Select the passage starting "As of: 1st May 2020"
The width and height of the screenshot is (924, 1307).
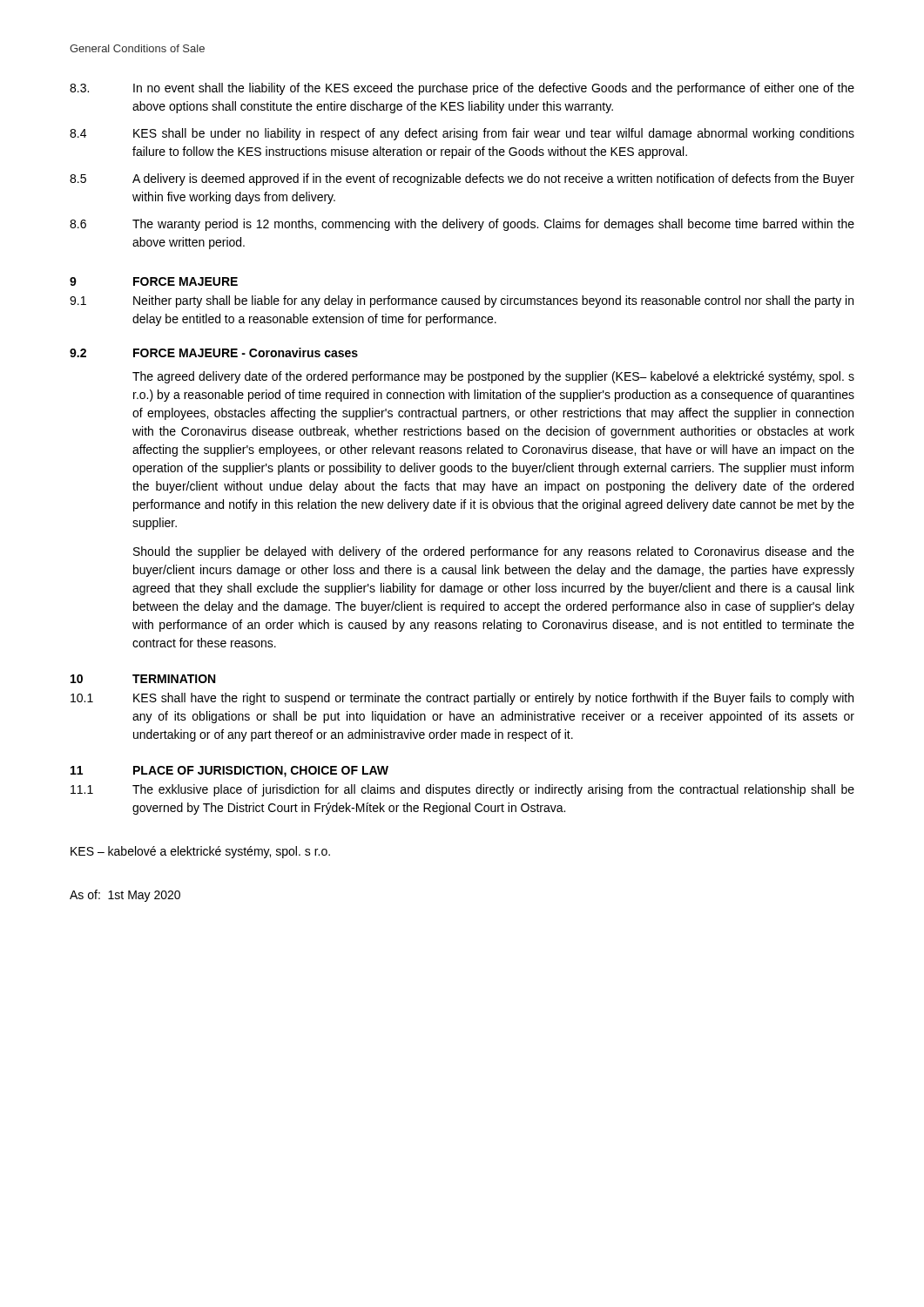click(x=125, y=895)
